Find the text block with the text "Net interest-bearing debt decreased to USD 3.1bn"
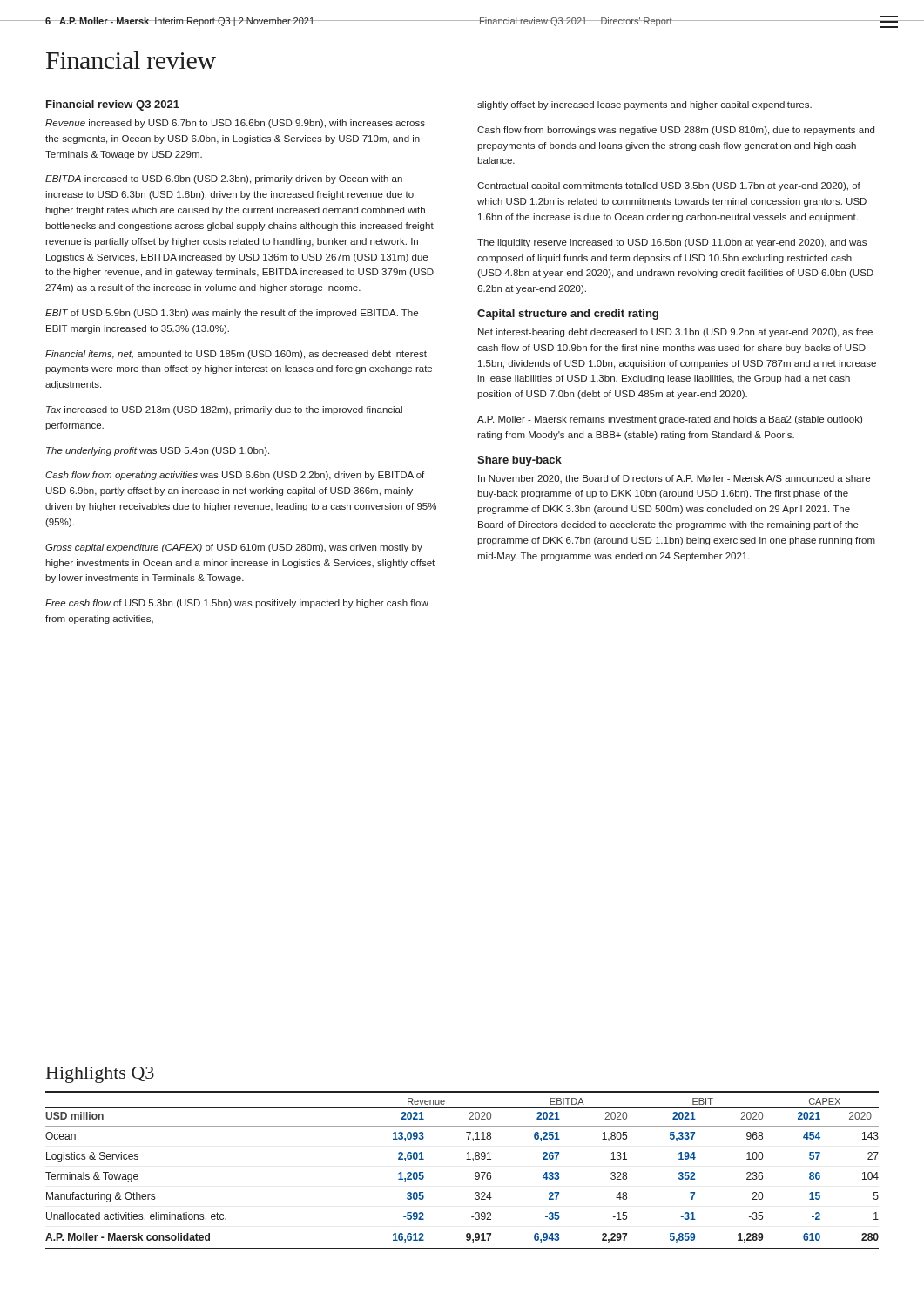 pos(677,363)
